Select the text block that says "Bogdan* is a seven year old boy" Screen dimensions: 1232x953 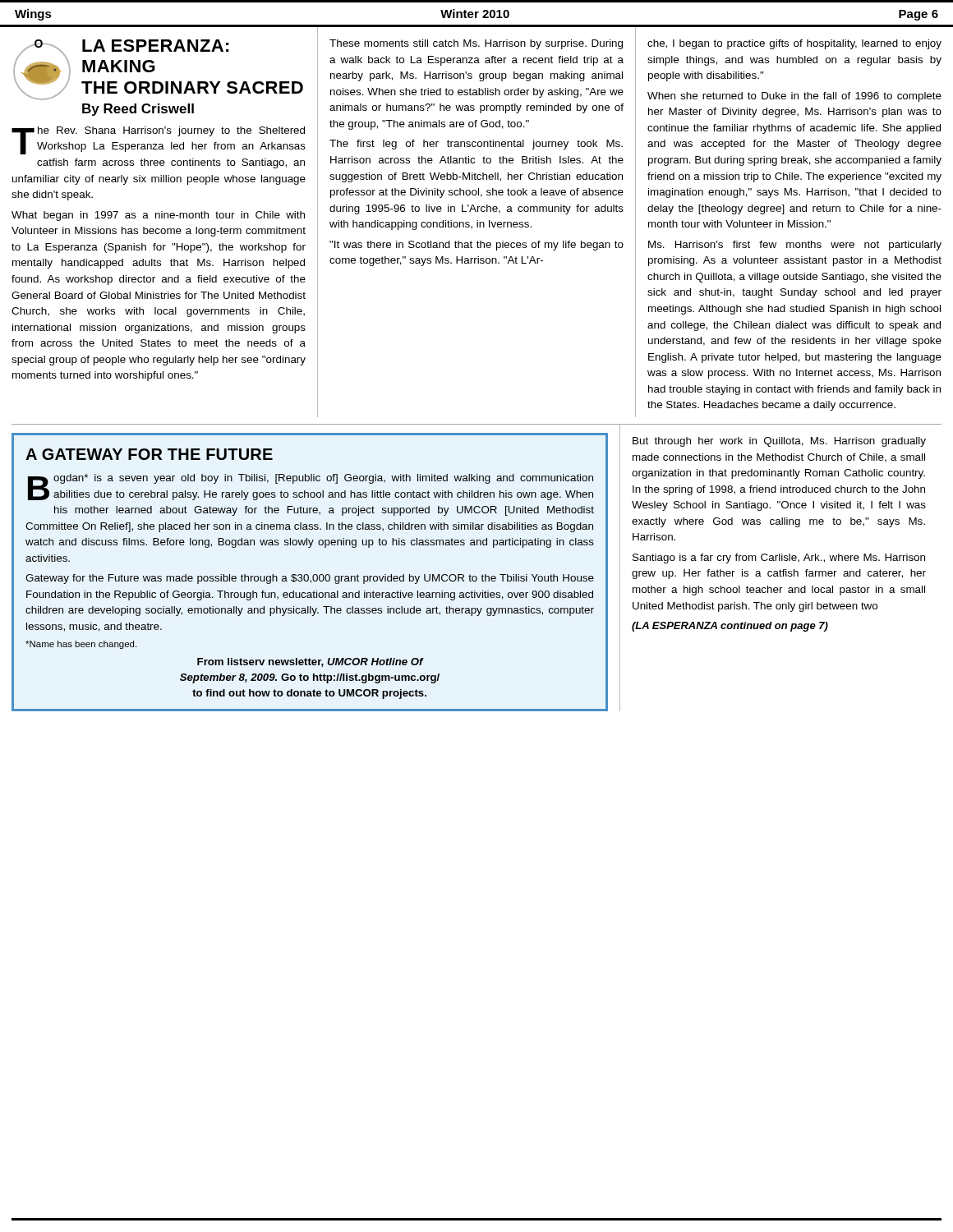(x=310, y=552)
